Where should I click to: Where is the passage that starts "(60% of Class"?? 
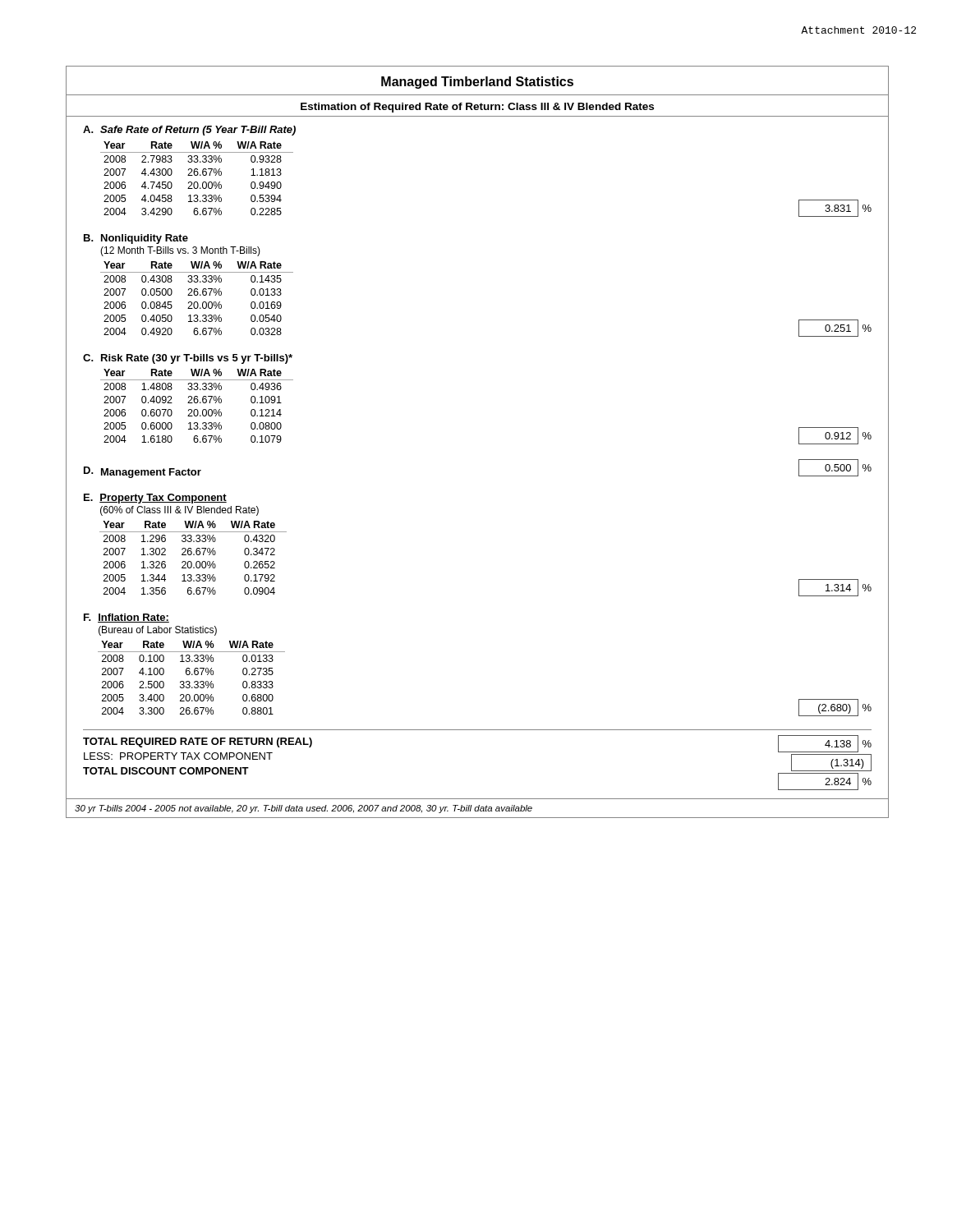click(x=179, y=510)
